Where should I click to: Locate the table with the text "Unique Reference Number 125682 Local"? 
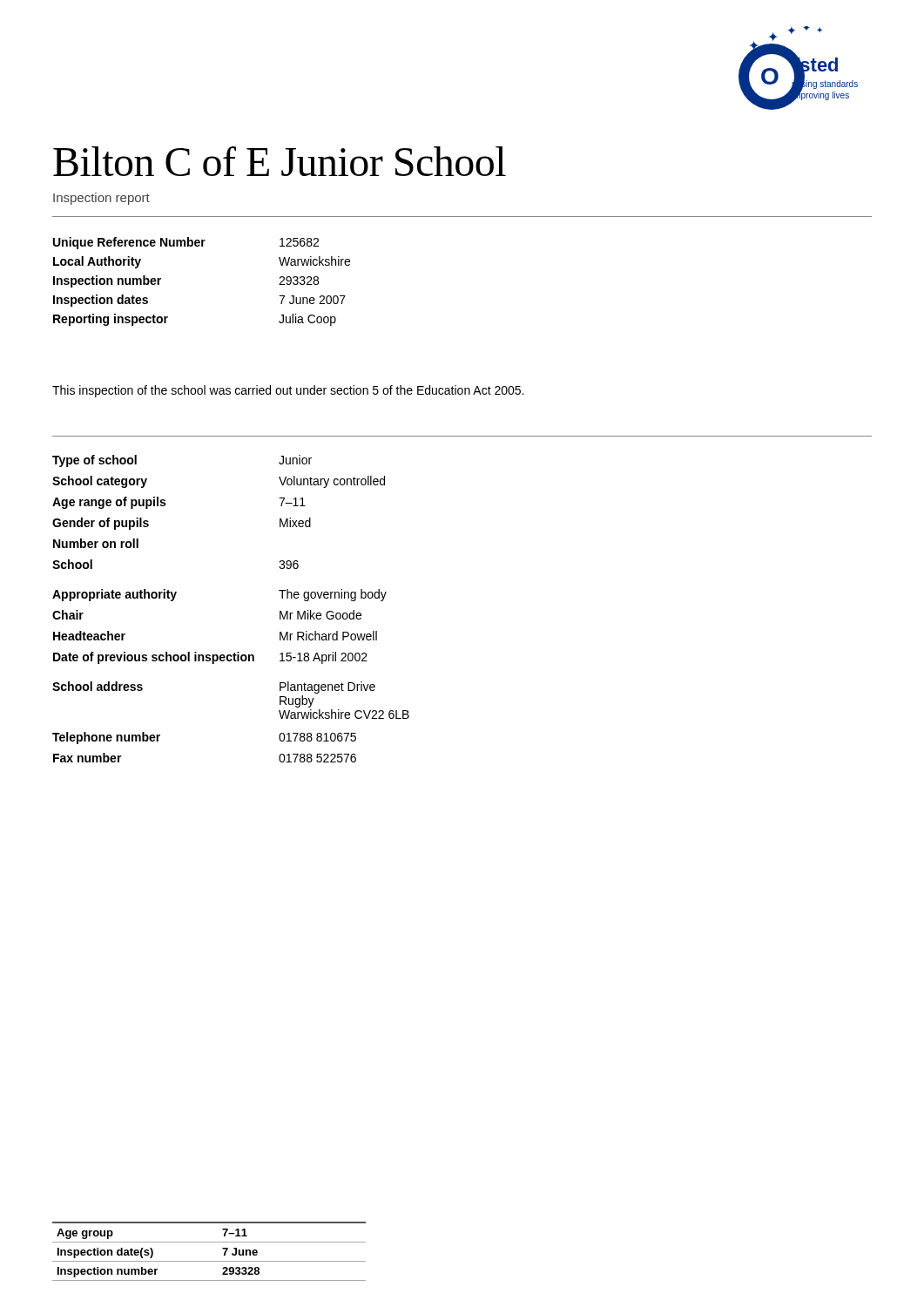[462, 283]
